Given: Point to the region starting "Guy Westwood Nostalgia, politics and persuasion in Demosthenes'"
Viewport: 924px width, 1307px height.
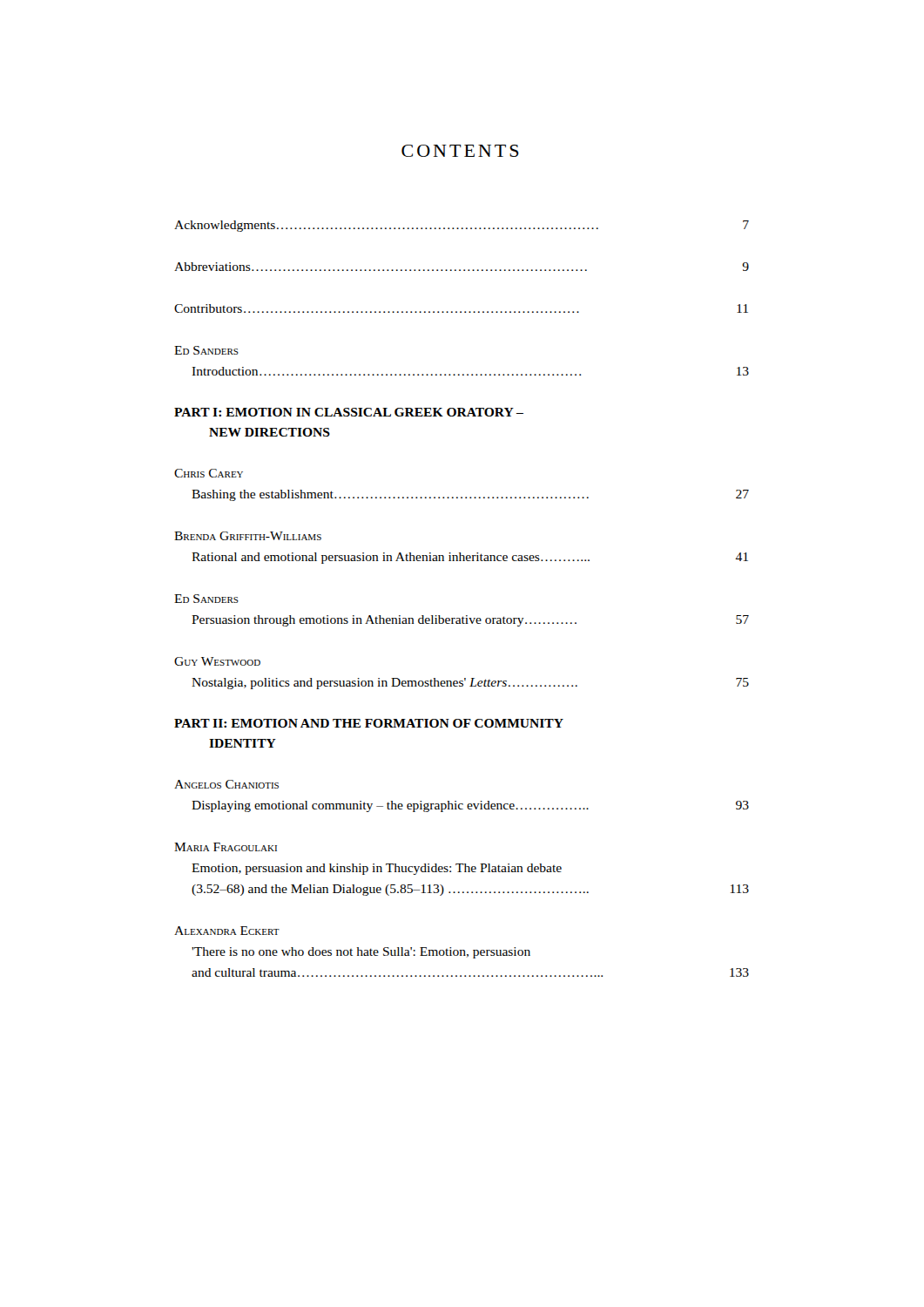Looking at the screenshot, I should point(462,672).
